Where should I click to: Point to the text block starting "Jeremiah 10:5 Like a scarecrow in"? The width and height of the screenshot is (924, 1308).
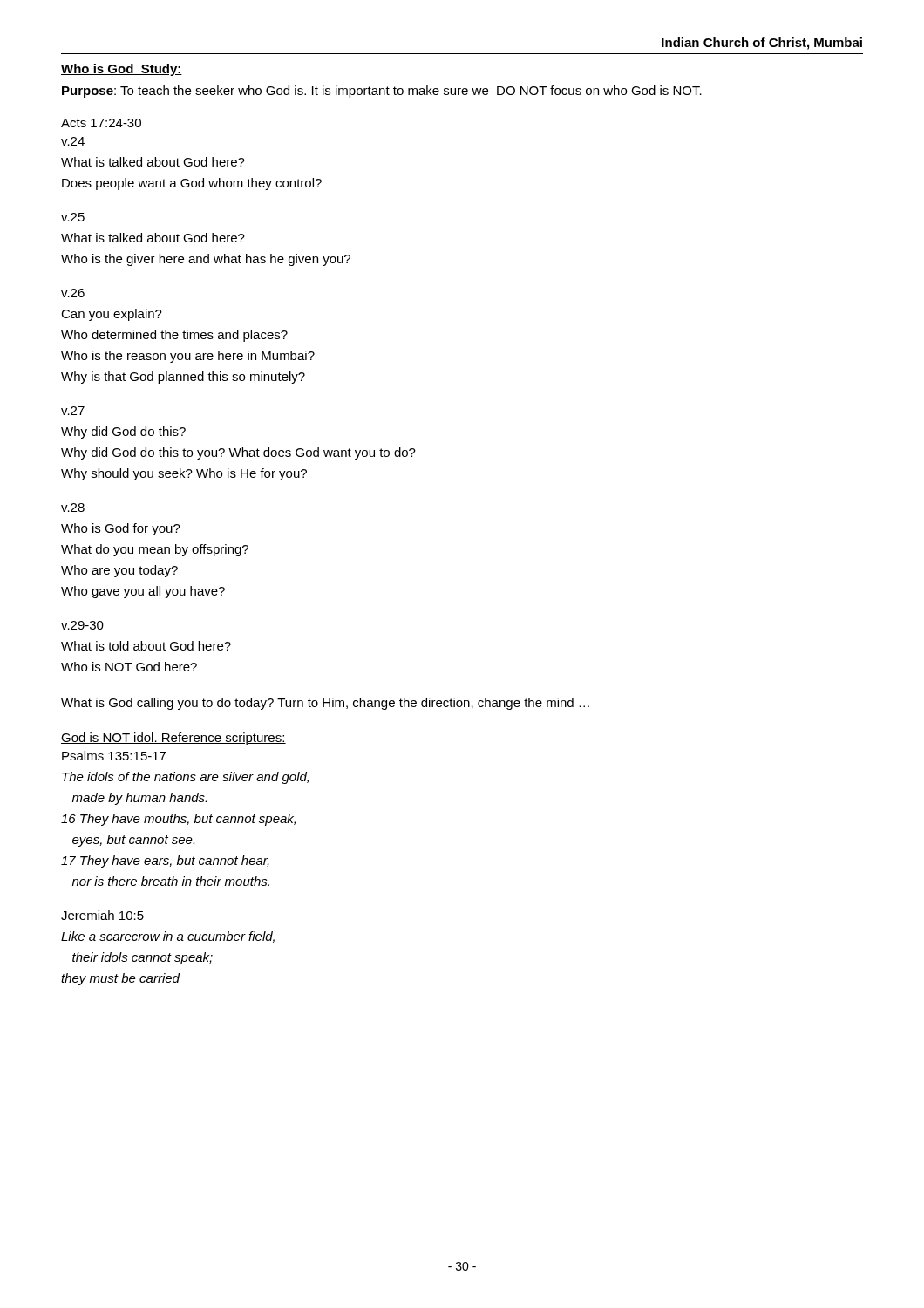102,915
